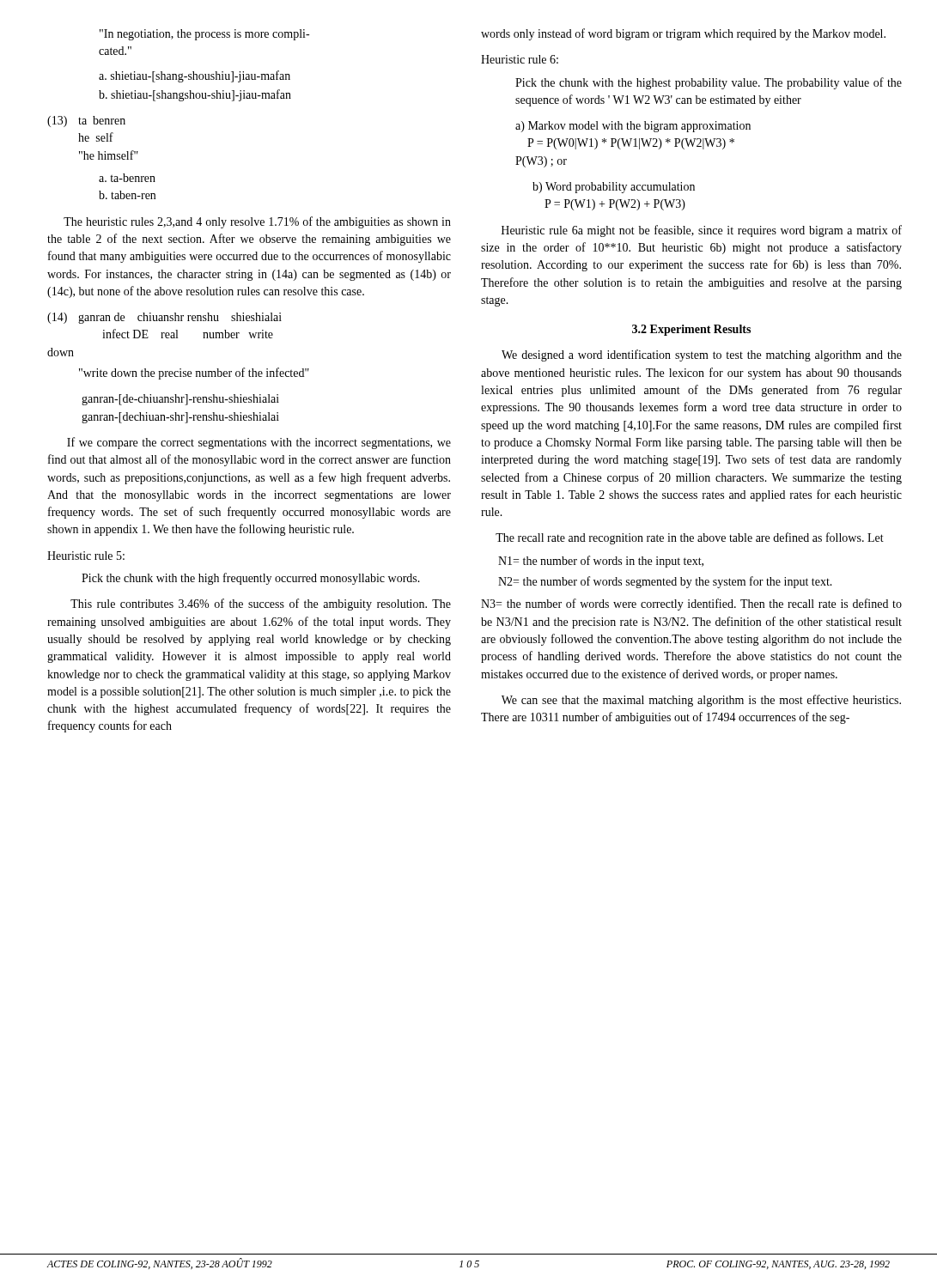The image size is (937, 1288).
Task: Locate the element starting "N3= the number of words"
Action: (x=691, y=639)
